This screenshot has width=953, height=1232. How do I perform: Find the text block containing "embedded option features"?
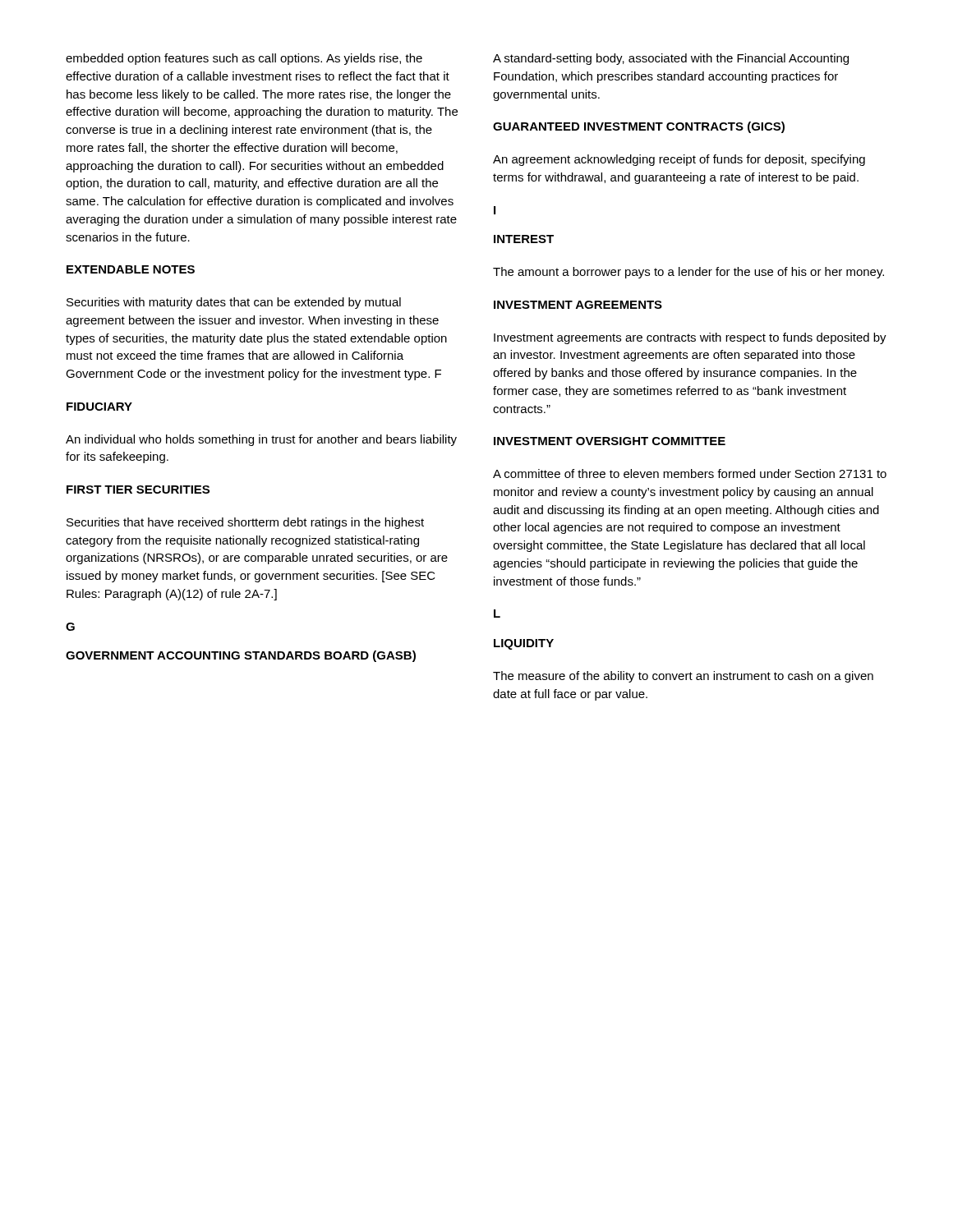(263, 148)
